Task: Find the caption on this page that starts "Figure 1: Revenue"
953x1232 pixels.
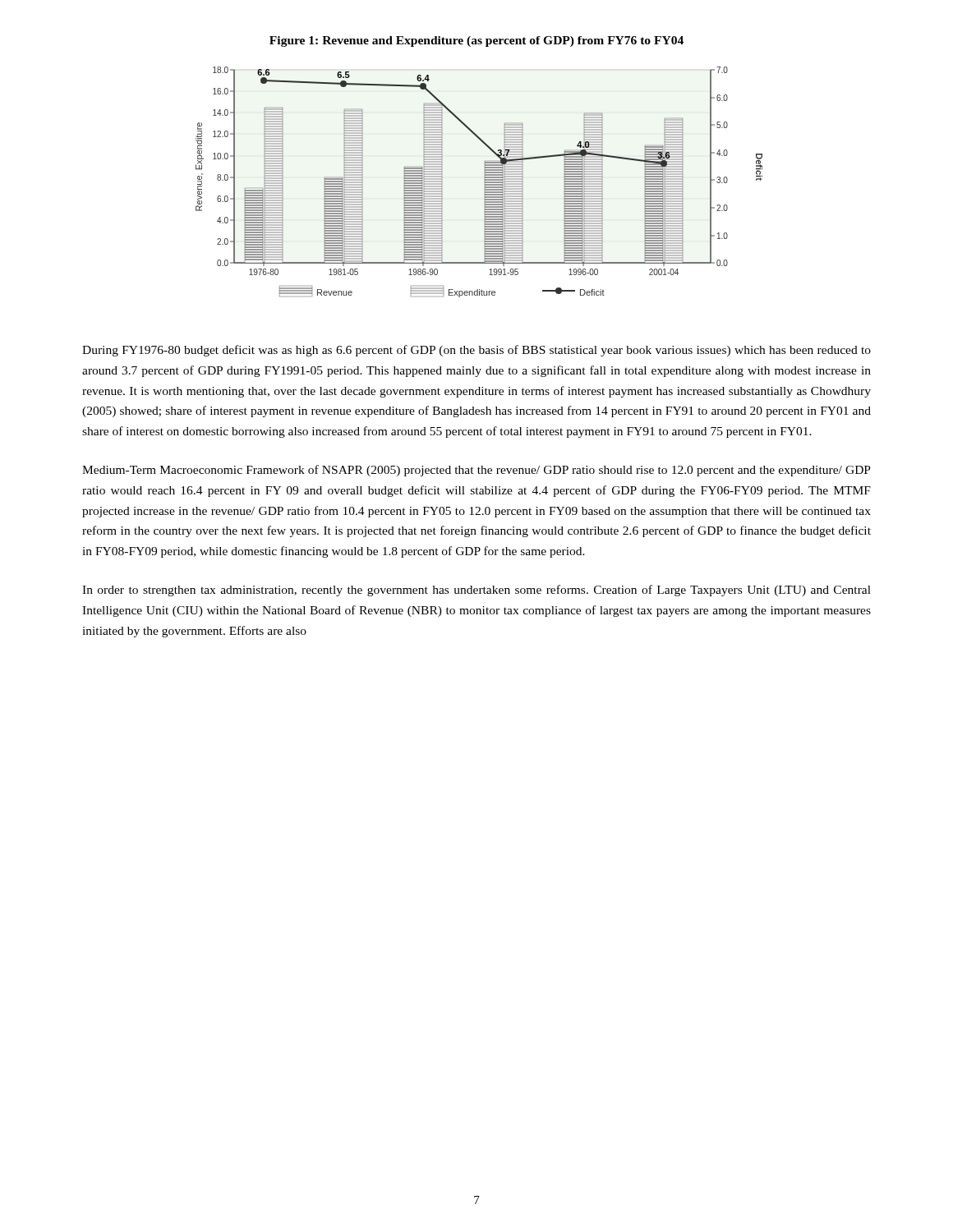Action: (x=476, y=40)
